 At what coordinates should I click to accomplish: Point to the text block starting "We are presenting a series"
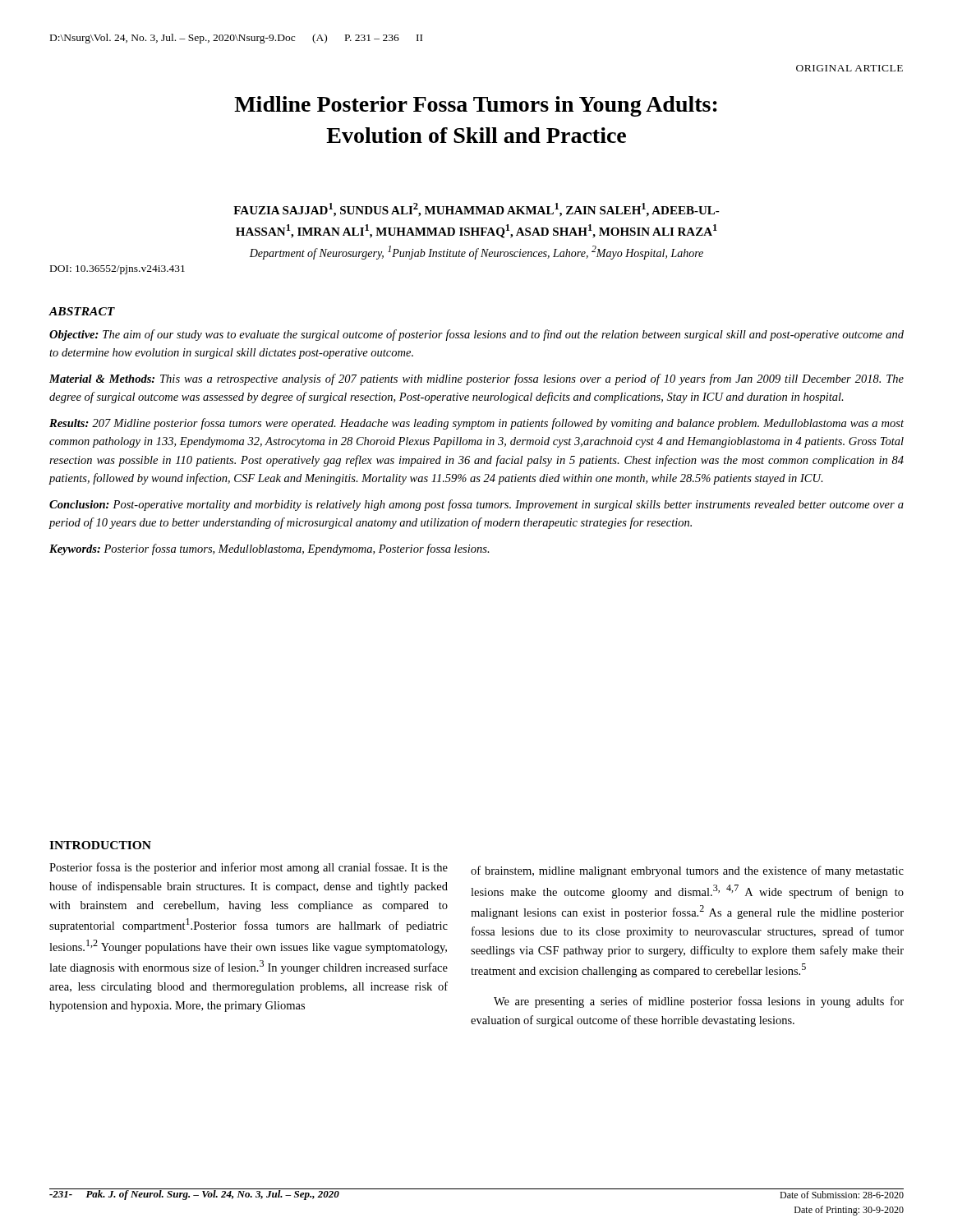(687, 1011)
